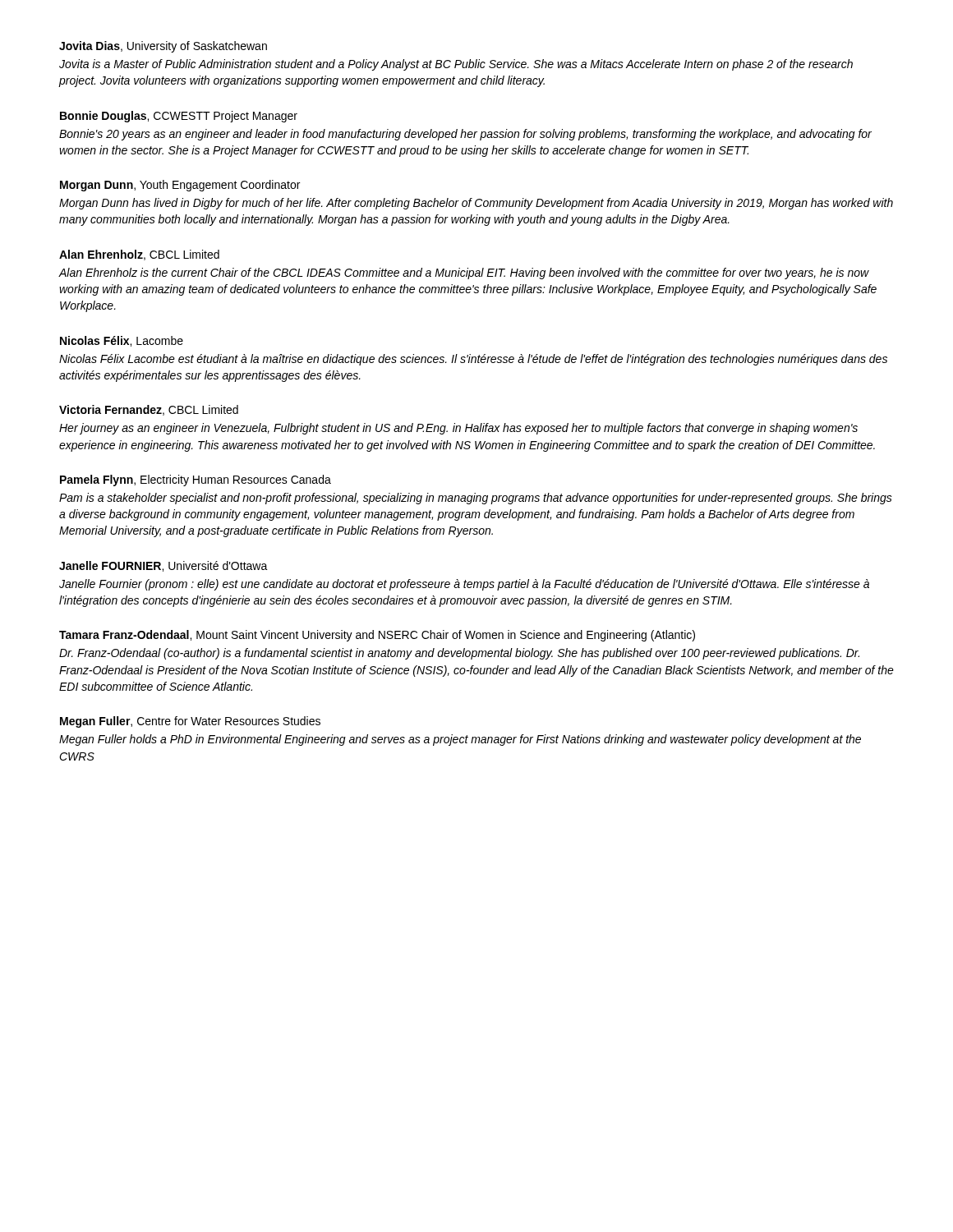Click on the region starting "Pamela Flynn, Electricity Human"
Image resolution: width=953 pixels, height=1232 pixels.
[476, 506]
